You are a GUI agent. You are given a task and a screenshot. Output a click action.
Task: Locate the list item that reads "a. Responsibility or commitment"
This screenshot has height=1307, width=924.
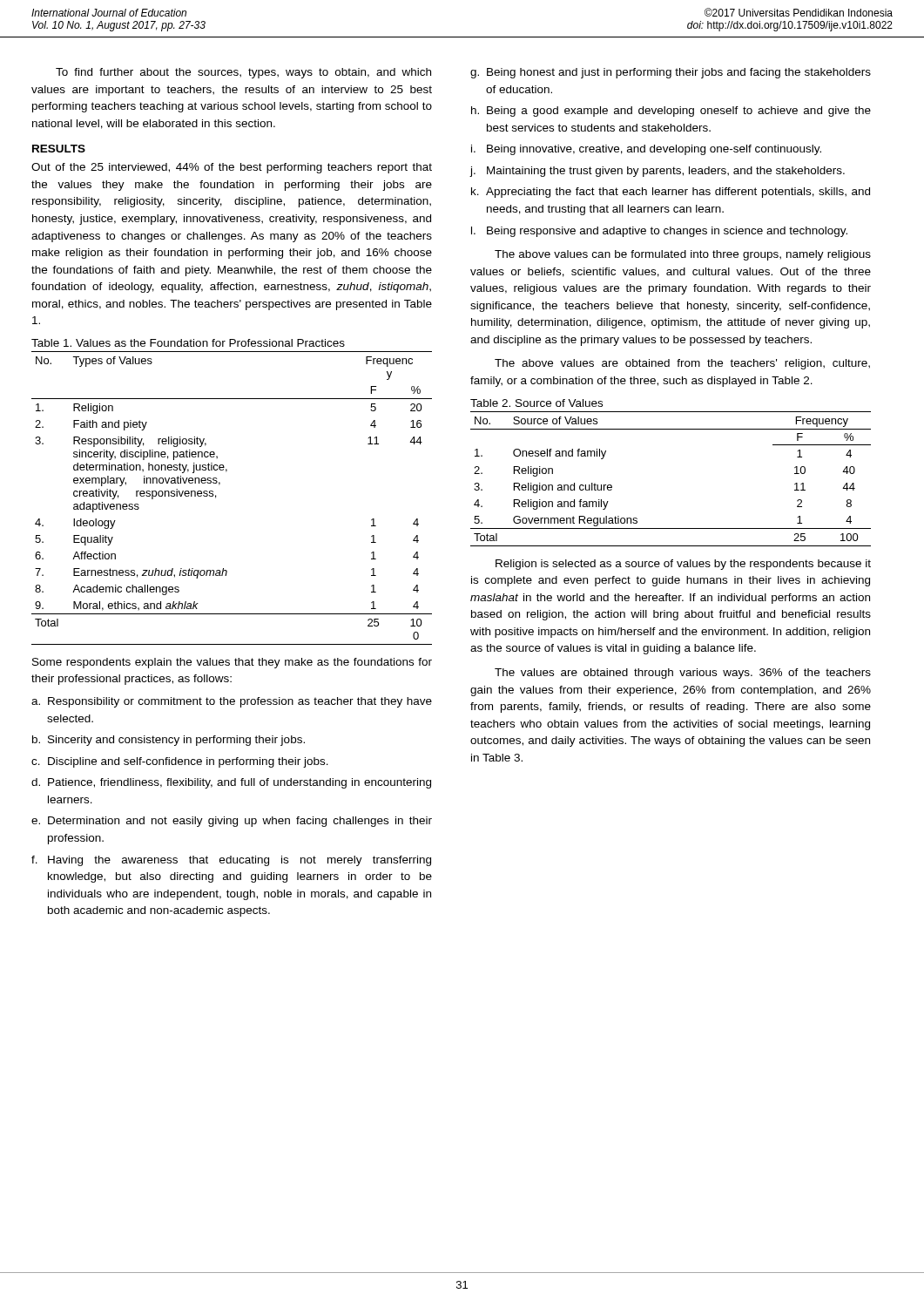[232, 710]
